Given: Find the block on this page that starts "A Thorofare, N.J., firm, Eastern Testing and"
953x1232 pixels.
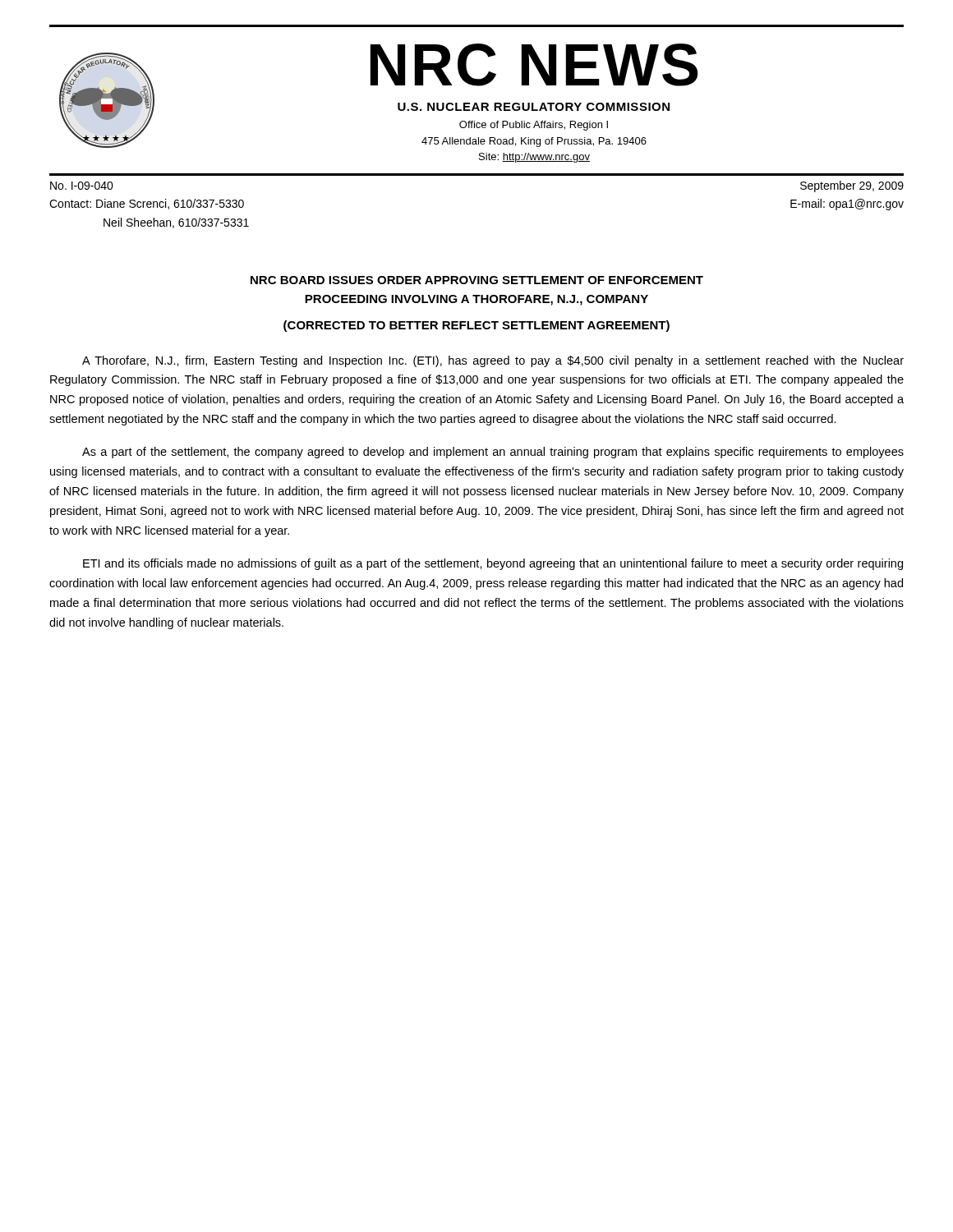Looking at the screenshot, I should click(x=476, y=390).
